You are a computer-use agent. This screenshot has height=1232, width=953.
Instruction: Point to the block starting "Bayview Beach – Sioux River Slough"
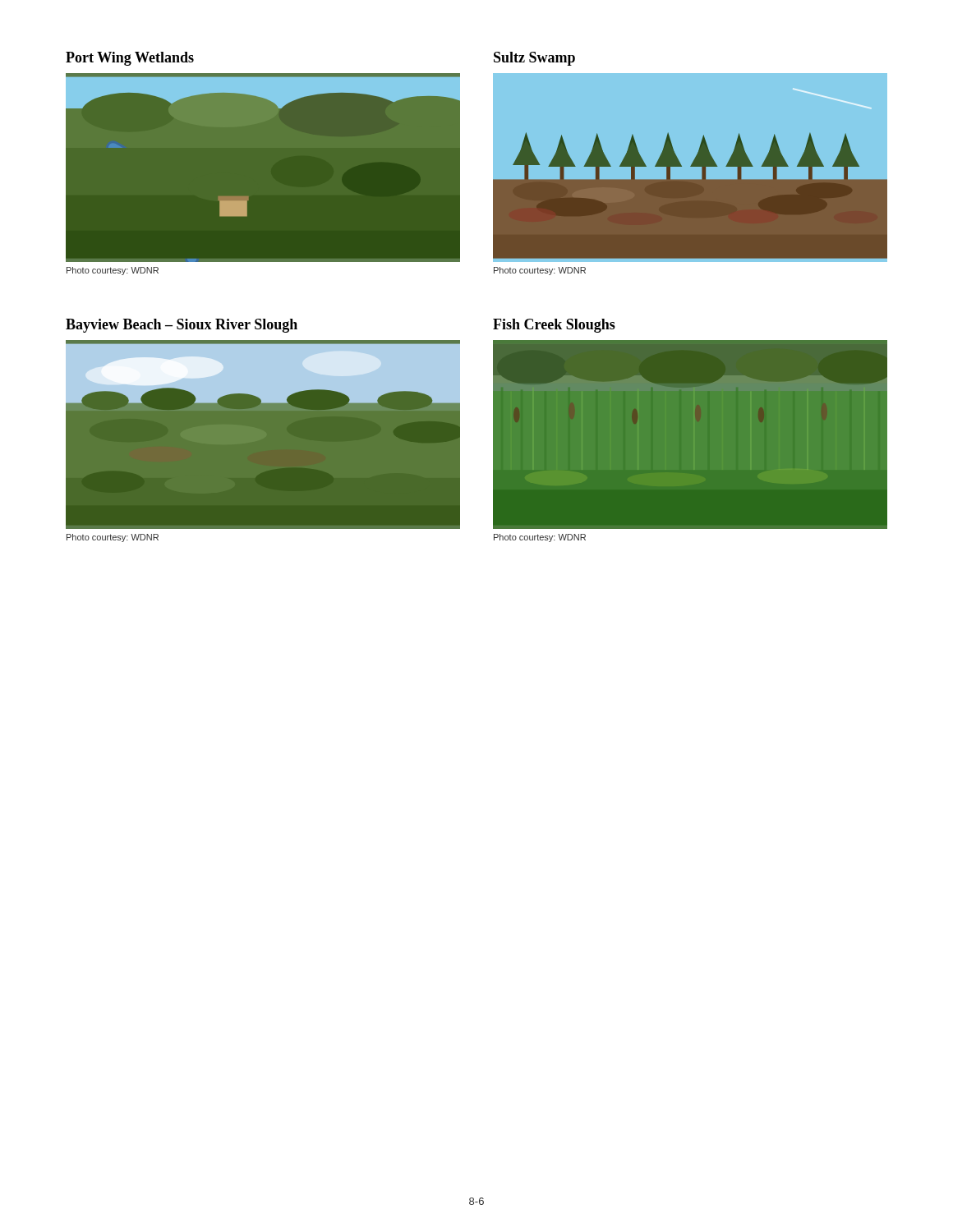[x=182, y=324]
